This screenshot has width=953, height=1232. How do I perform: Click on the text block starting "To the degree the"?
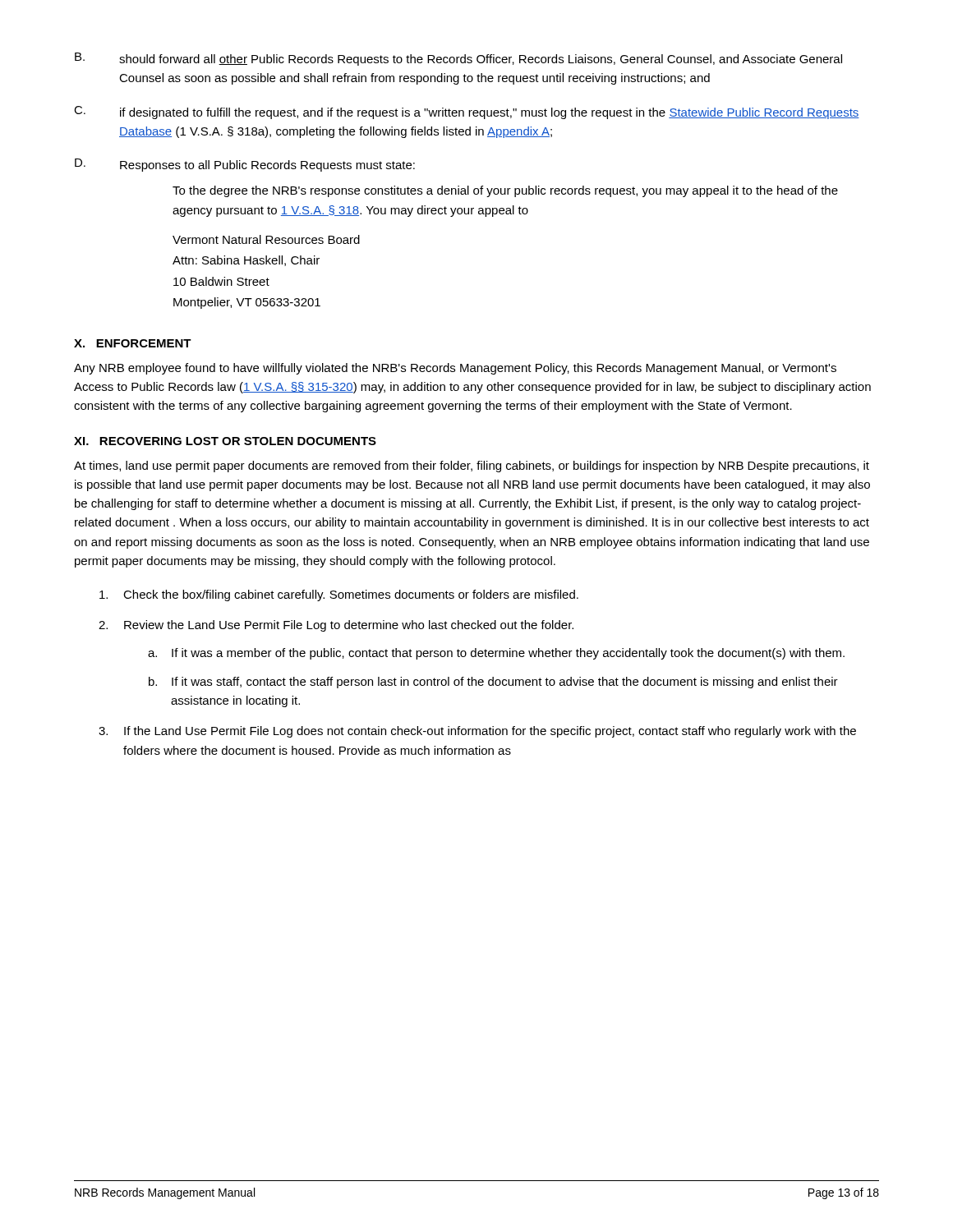point(505,200)
